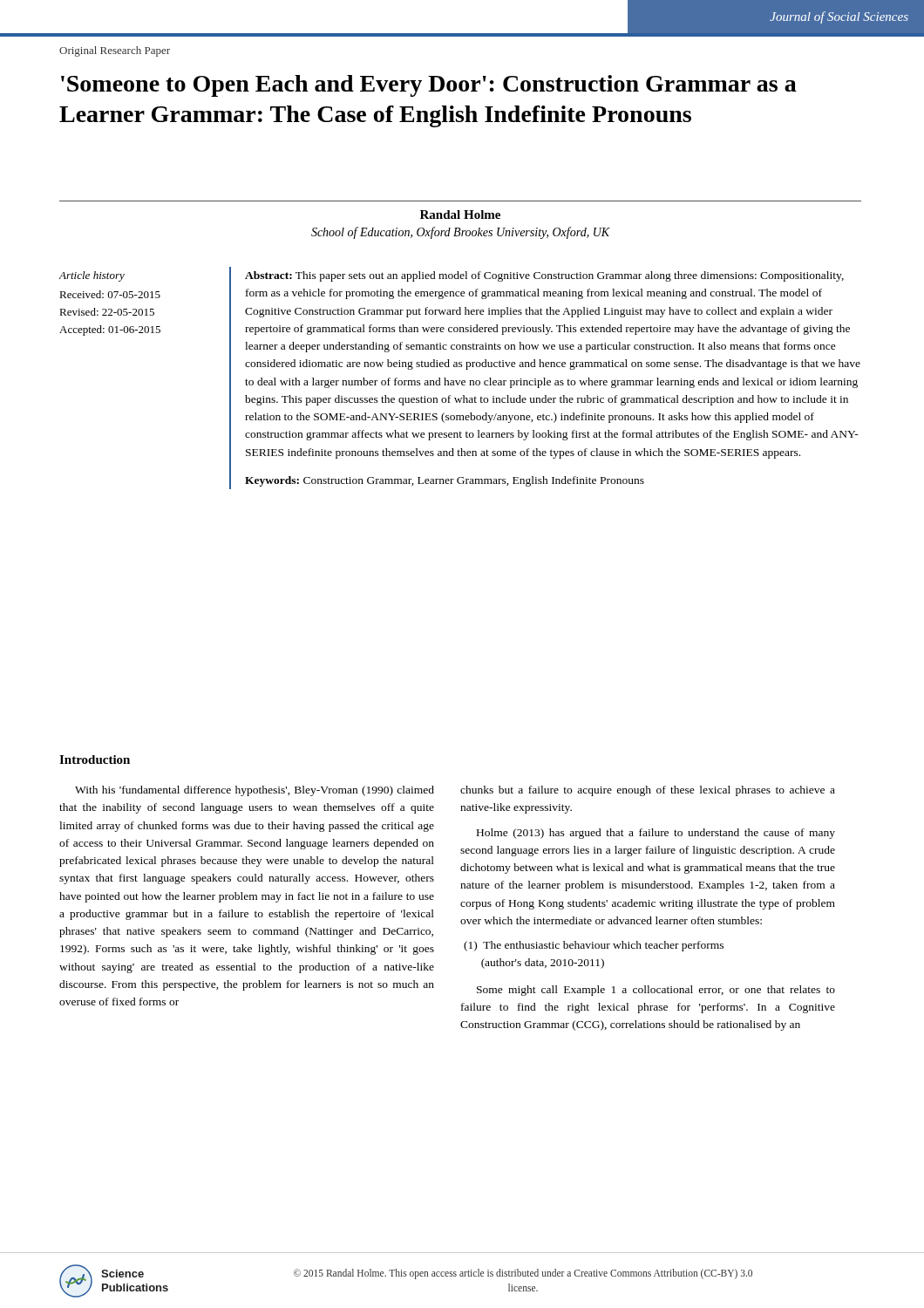Locate the list item that says "(1) The enthusiastic behaviour which teacher performs"
Viewport: 924px width, 1308px height.
[x=592, y=954]
